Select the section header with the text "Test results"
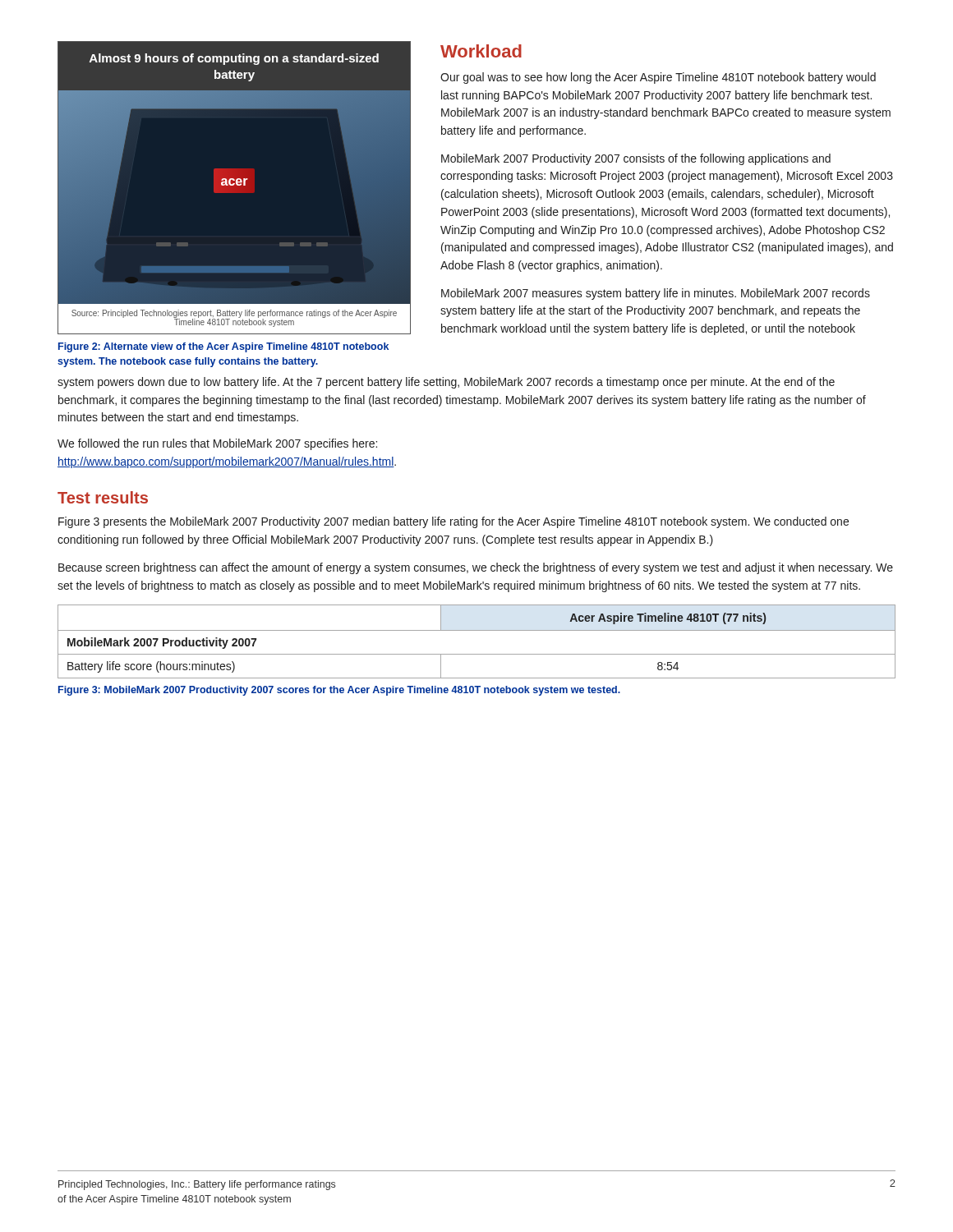The width and height of the screenshot is (953, 1232). (103, 498)
